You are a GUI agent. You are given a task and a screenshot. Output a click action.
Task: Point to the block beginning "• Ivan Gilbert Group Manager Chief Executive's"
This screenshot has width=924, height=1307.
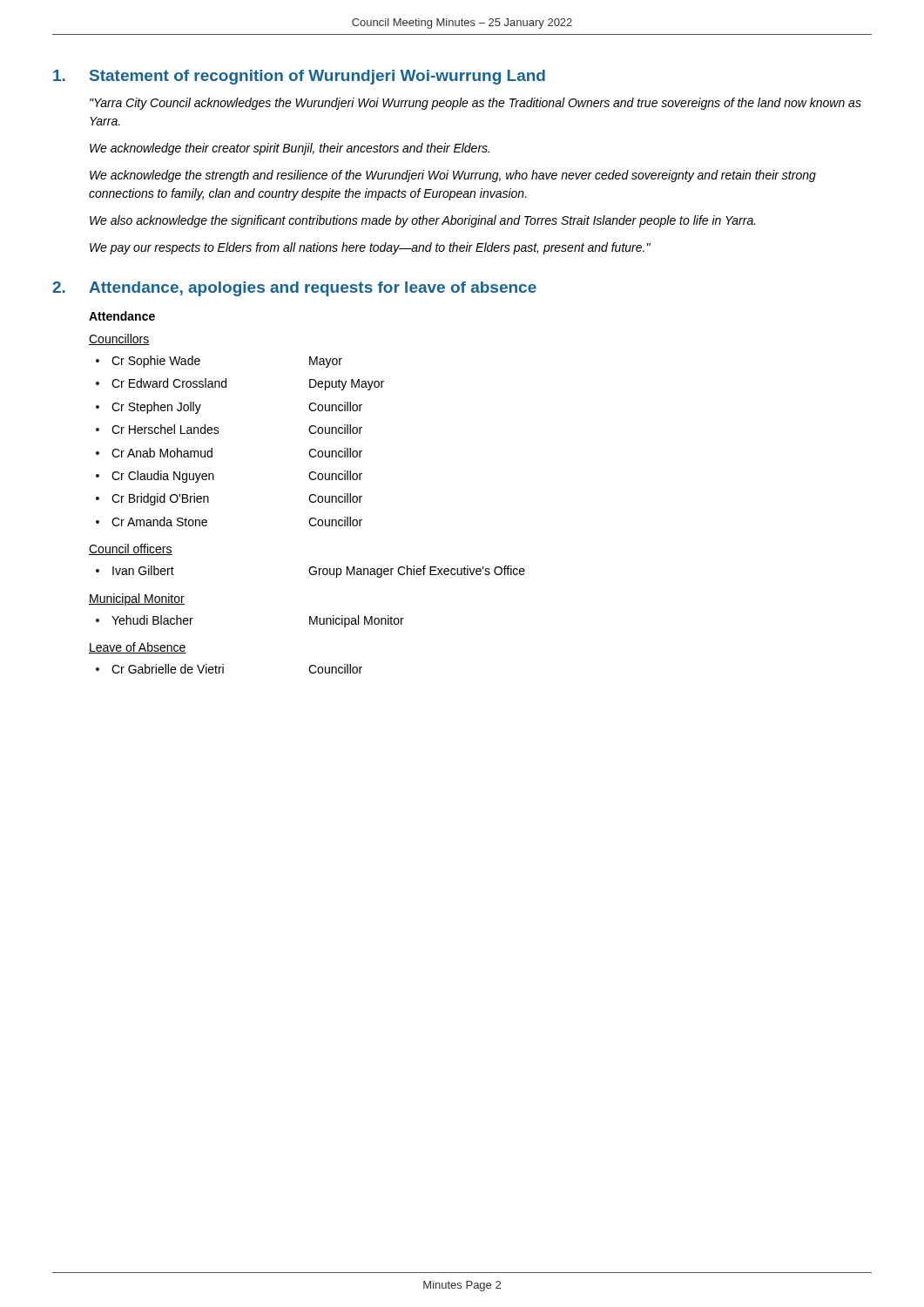point(310,571)
